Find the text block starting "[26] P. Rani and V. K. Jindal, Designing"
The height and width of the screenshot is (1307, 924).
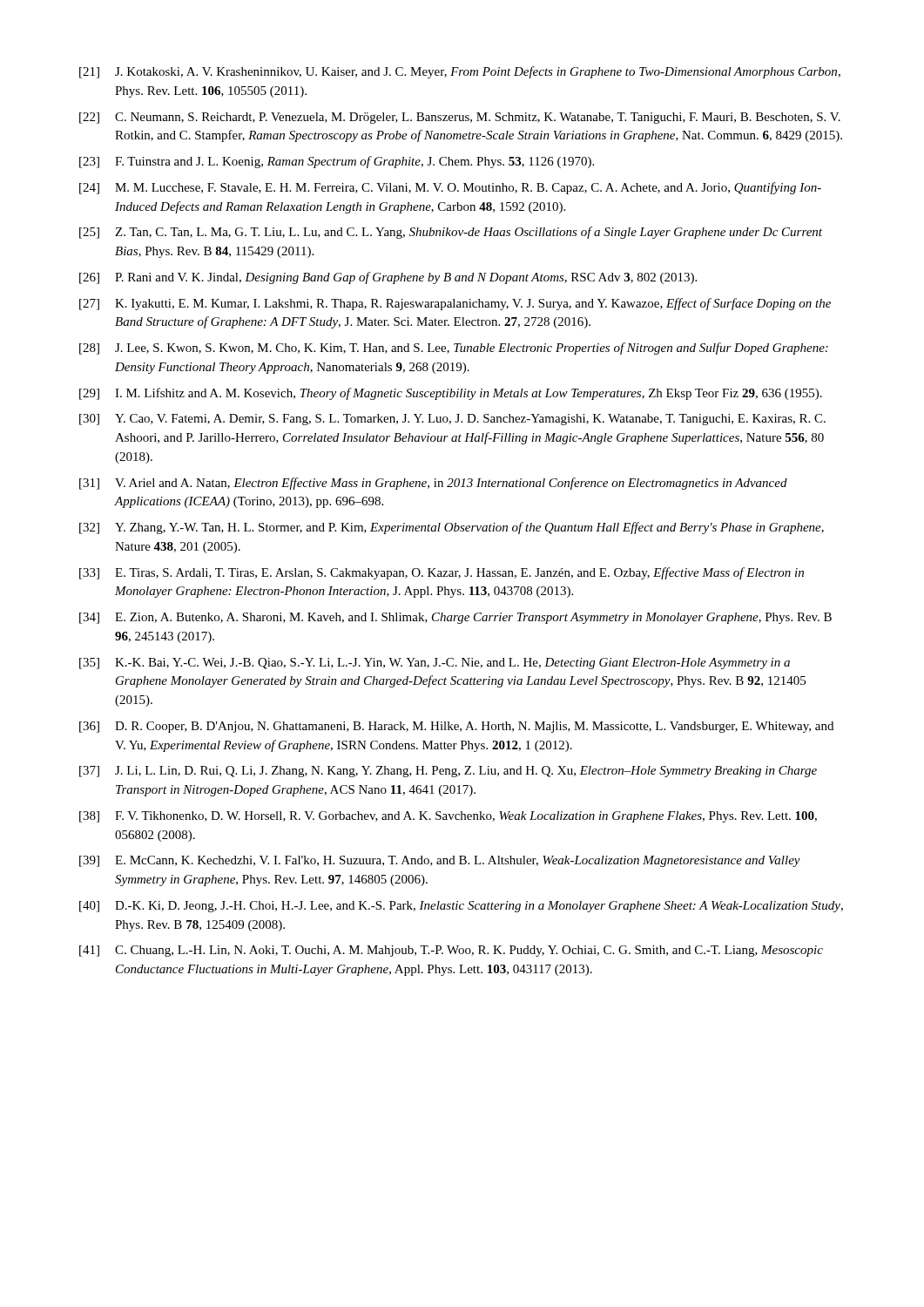point(462,278)
